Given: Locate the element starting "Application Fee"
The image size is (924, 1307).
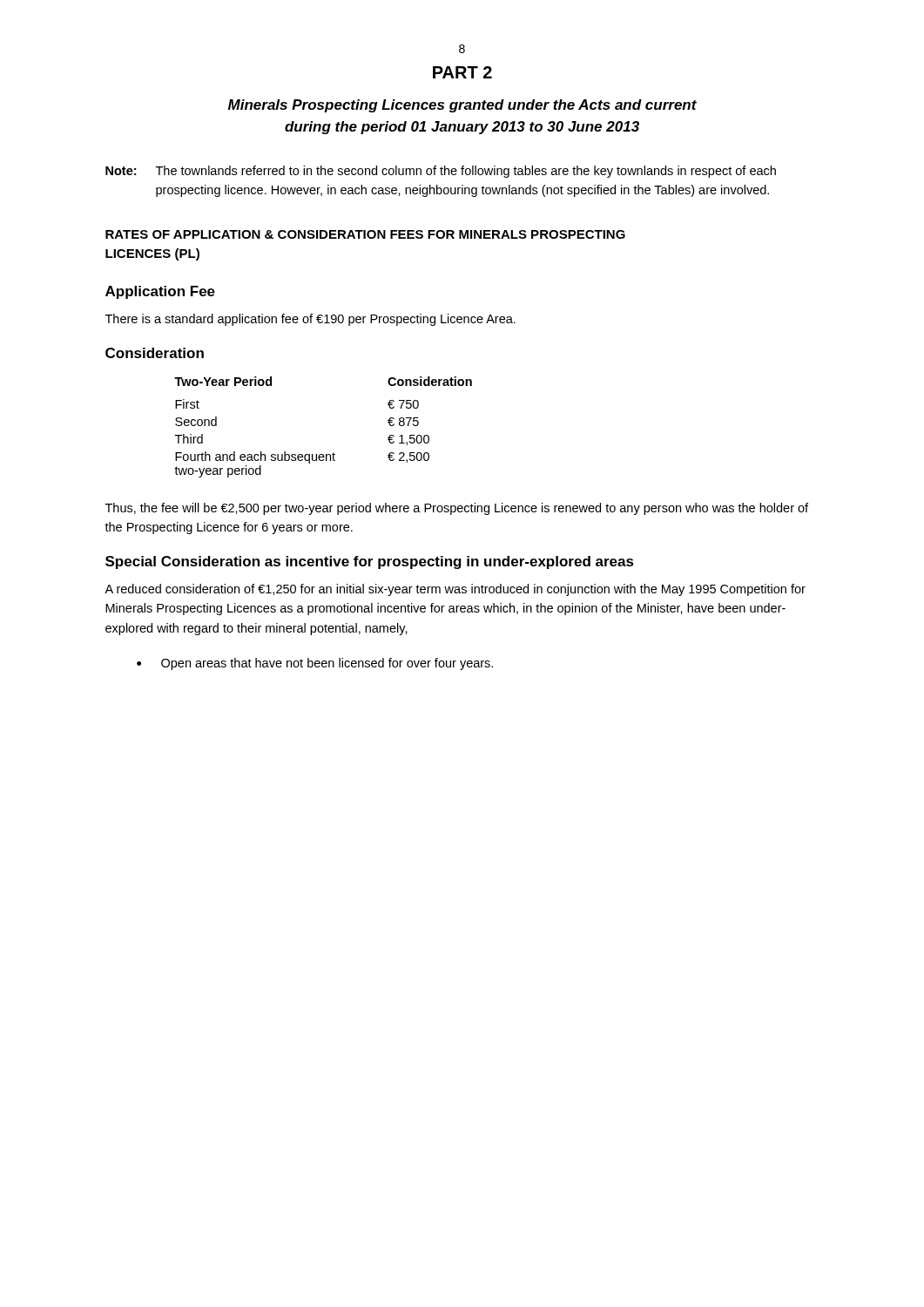Looking at the screenshot, I should click(160, 292).
